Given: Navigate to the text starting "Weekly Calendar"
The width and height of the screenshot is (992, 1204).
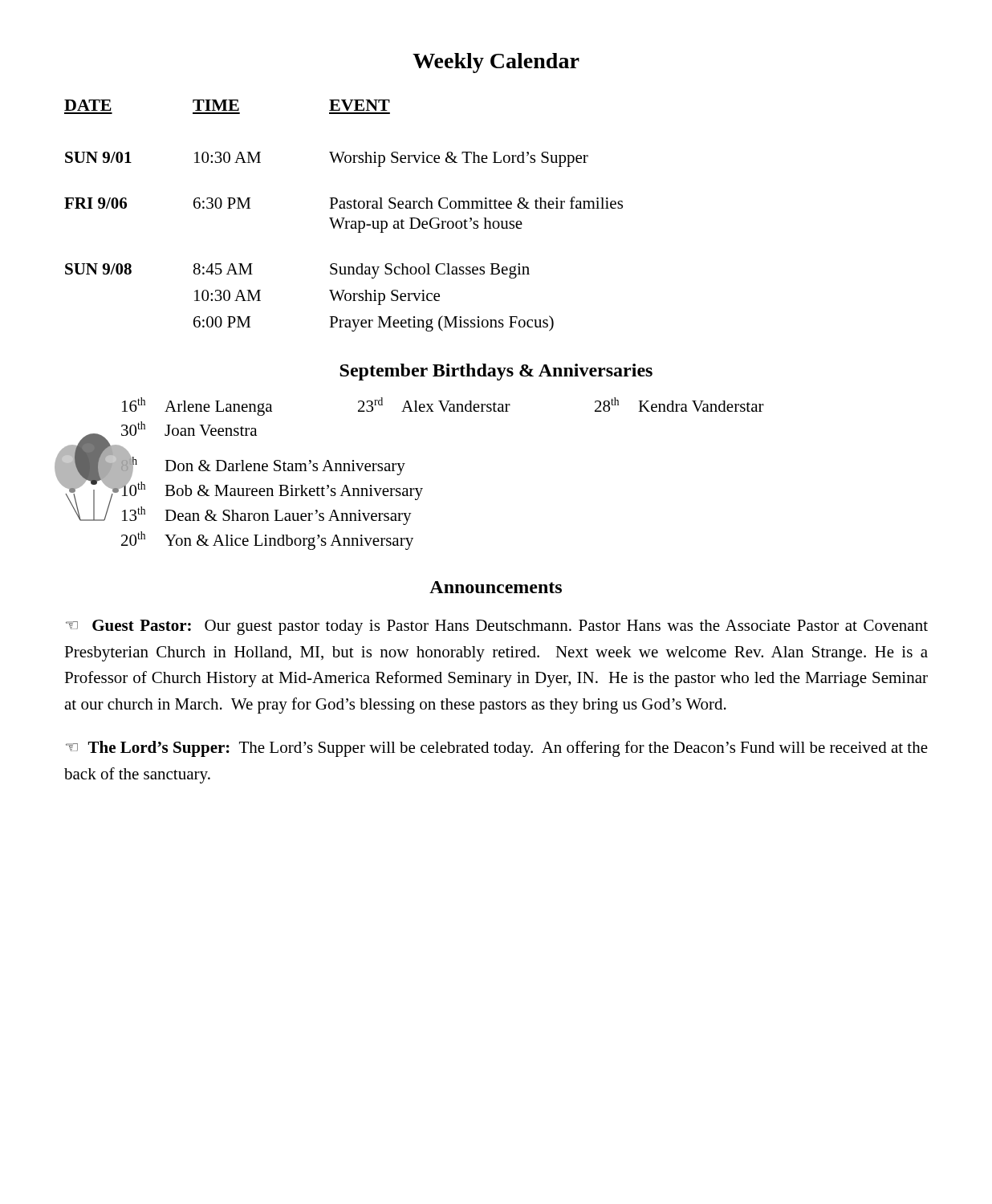Looking at the screenshot, I should pos(496,61).
